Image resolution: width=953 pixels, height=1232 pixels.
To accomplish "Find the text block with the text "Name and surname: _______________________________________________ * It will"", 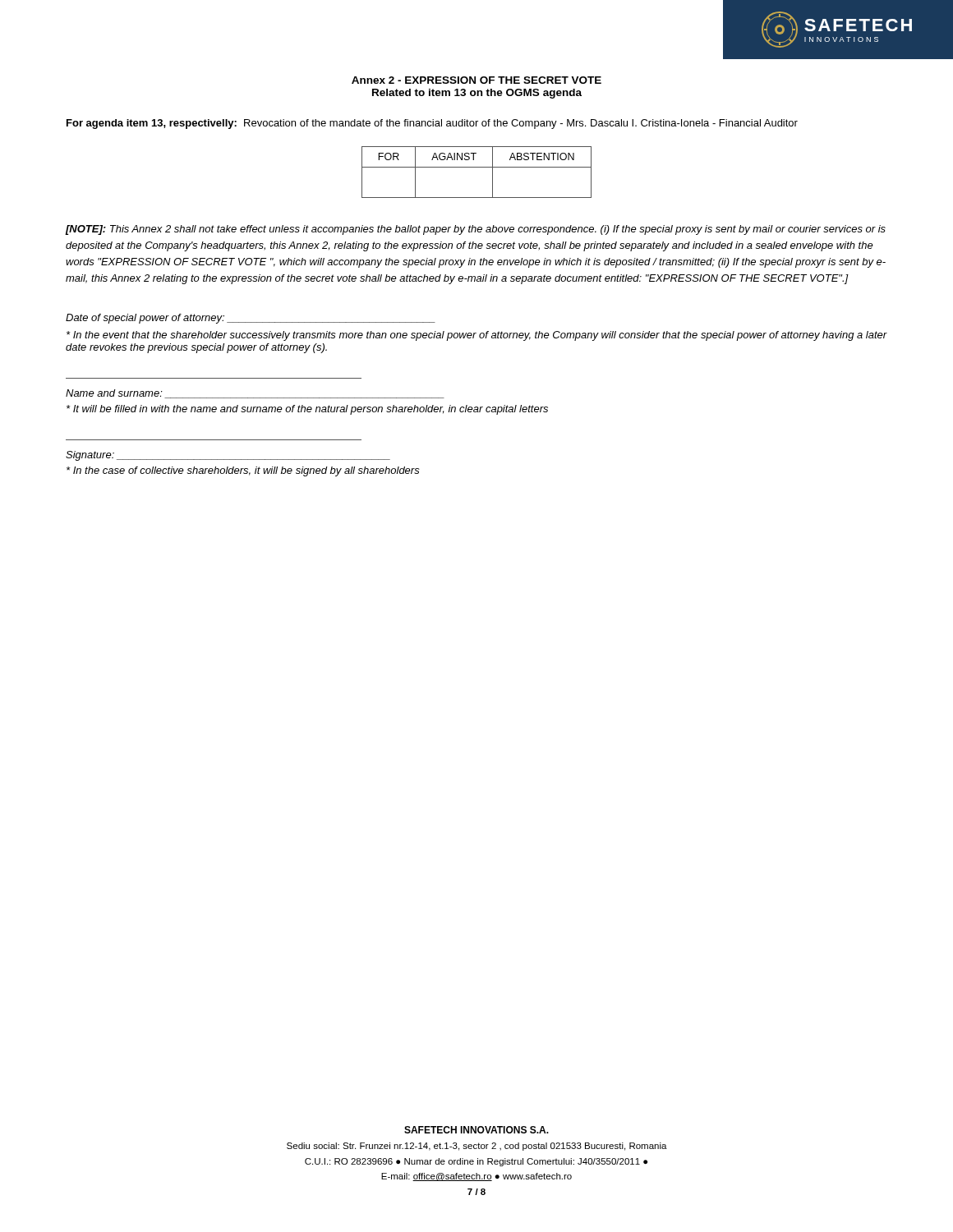I will [476, 401].
